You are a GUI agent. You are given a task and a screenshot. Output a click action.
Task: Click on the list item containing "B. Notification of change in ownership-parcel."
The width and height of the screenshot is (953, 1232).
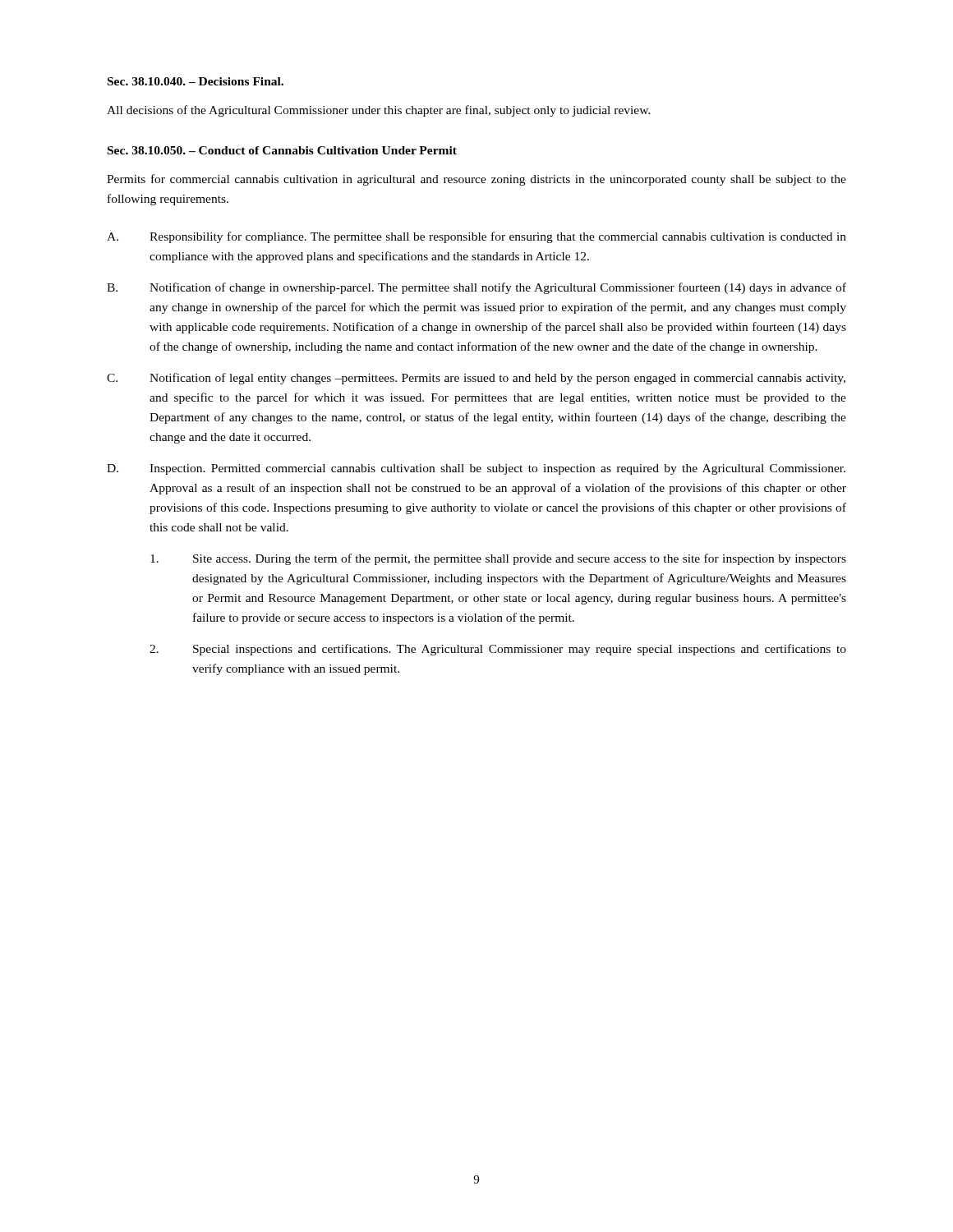476,317
